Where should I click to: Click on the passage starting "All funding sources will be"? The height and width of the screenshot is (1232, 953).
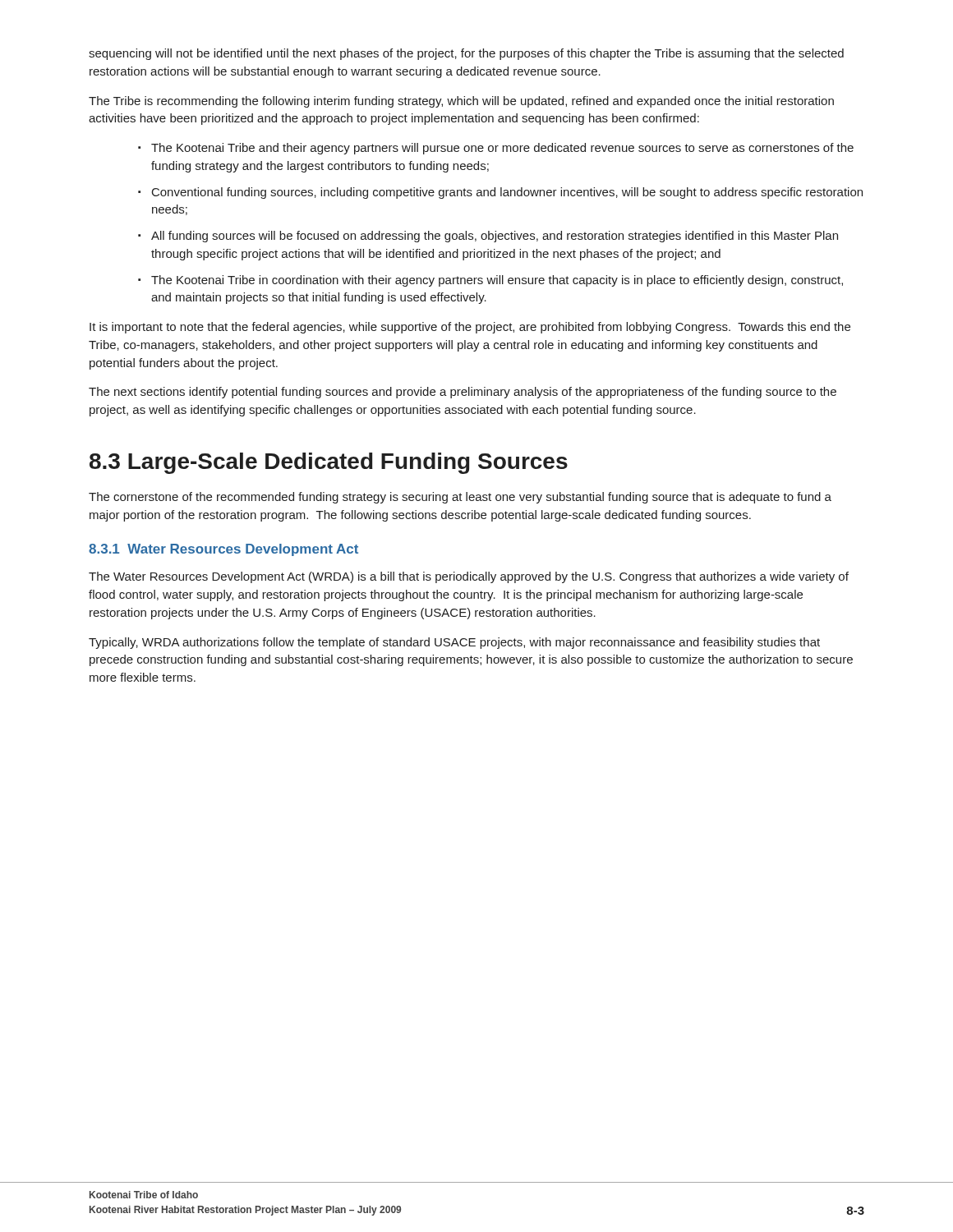(x=495, y=244)
